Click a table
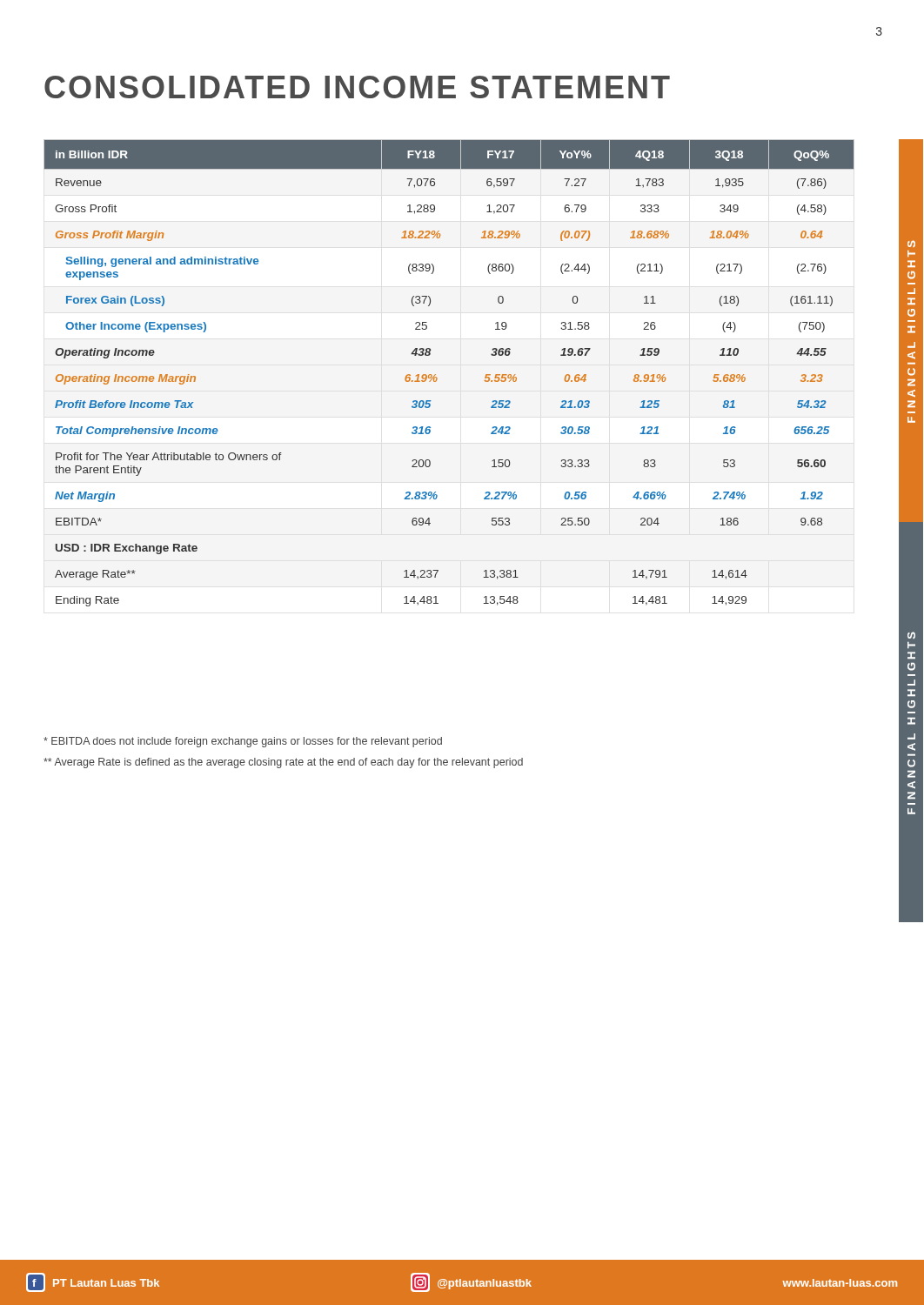Image resolution: width=924 pixels, height=1305 pixels. coord(449,376)
